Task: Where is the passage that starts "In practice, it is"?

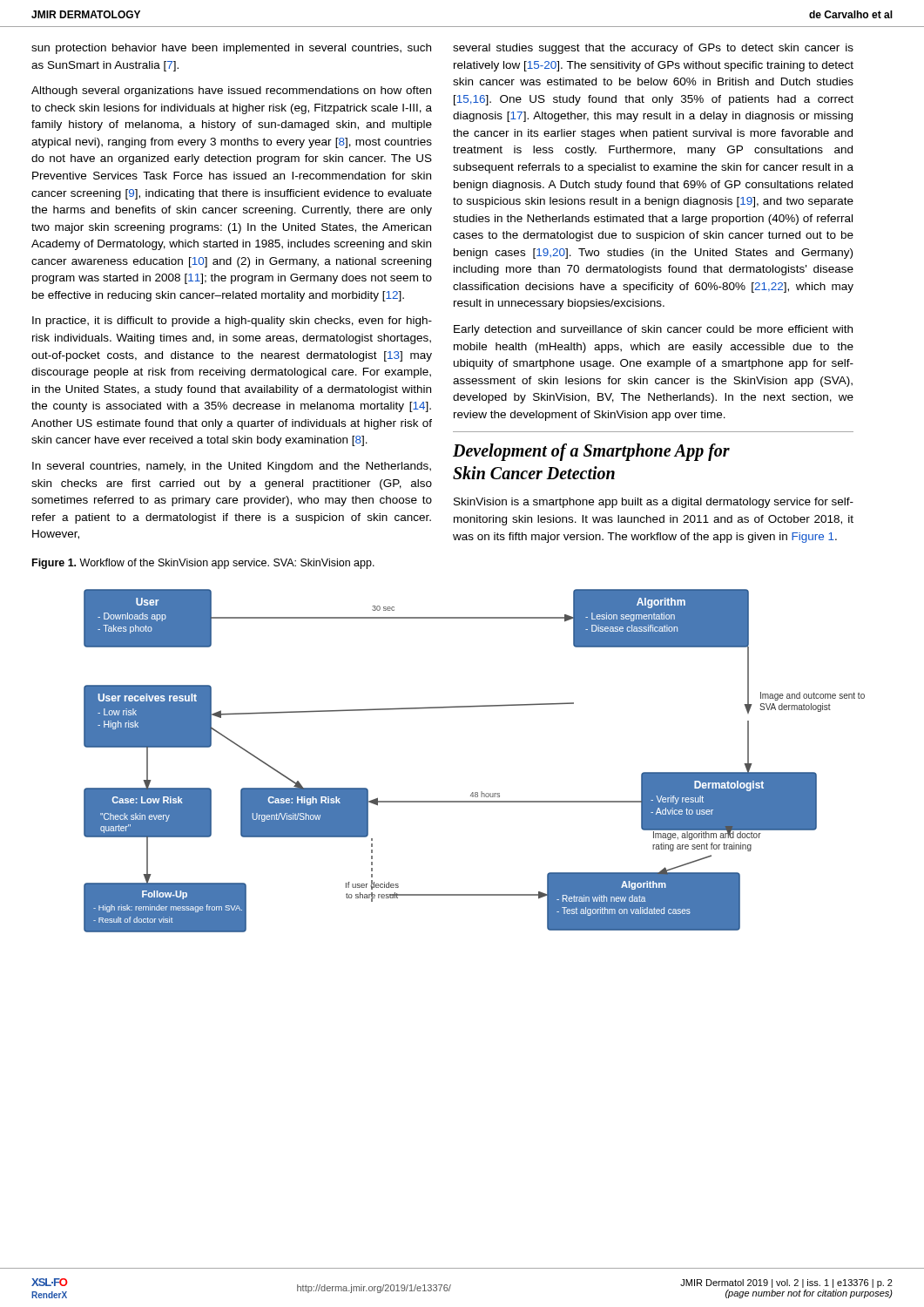Action: tap(232, 381)
